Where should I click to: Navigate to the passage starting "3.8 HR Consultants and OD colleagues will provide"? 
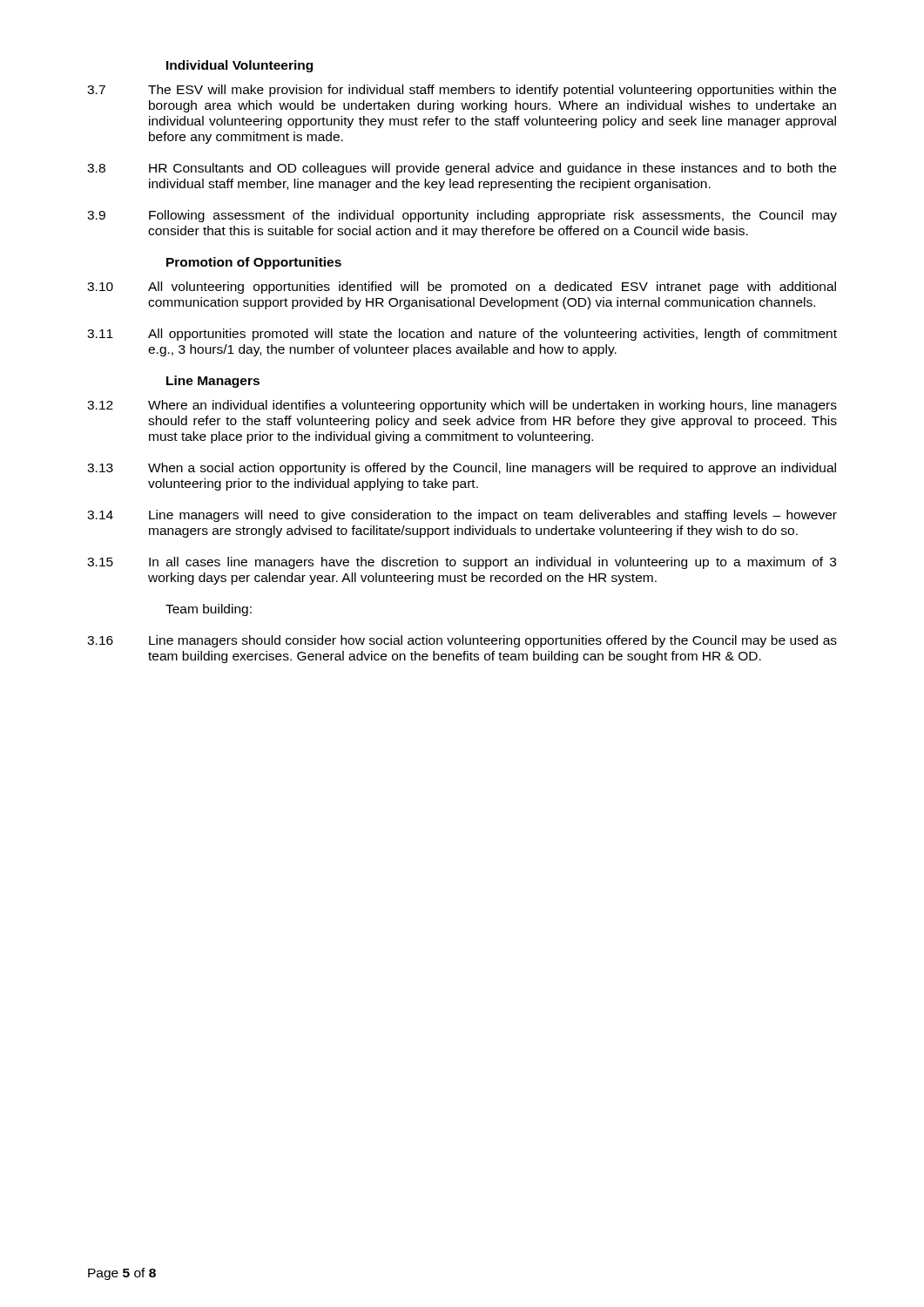[462, 176]
